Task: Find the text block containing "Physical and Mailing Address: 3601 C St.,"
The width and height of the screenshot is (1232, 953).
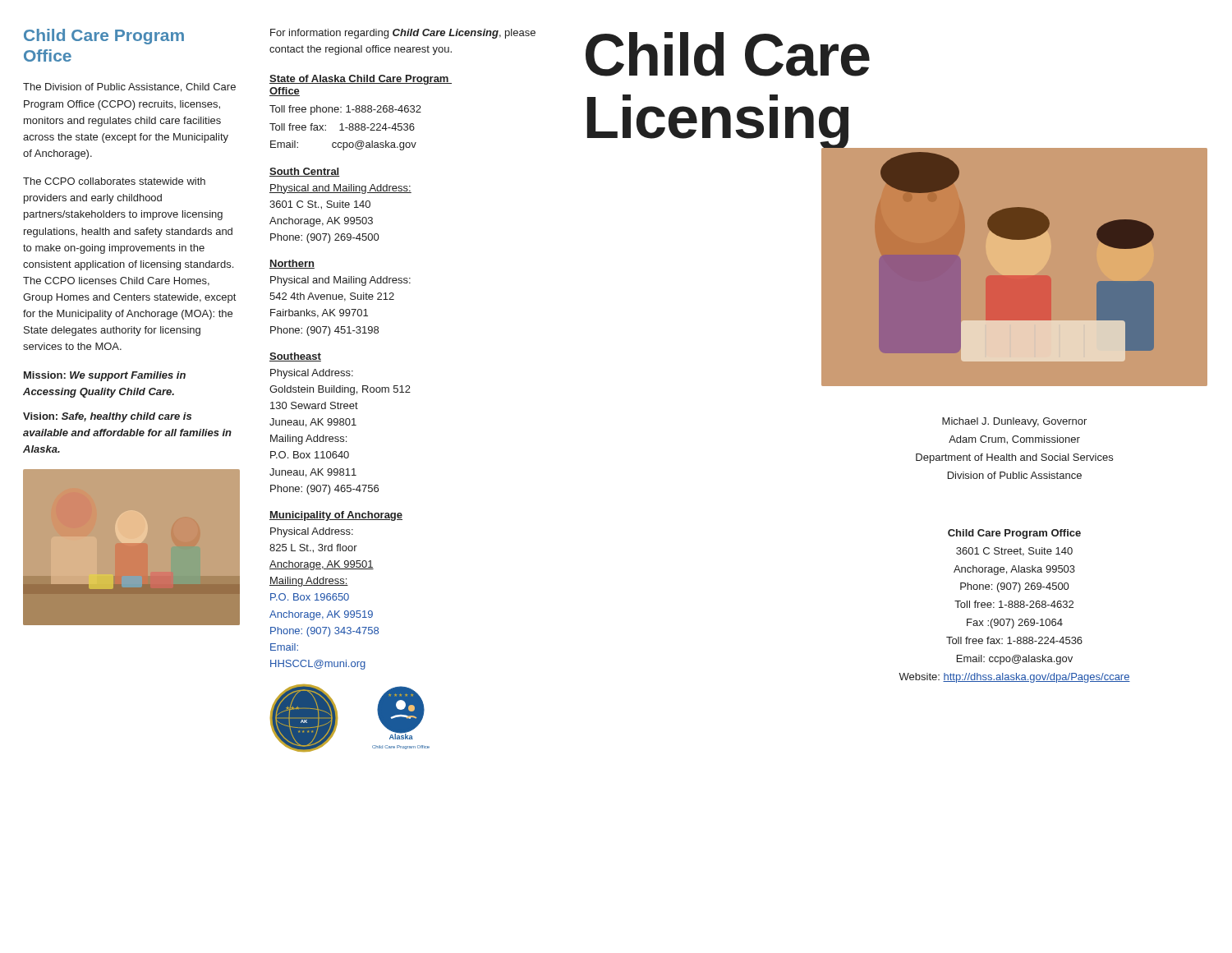Action: tap(340, 212)
